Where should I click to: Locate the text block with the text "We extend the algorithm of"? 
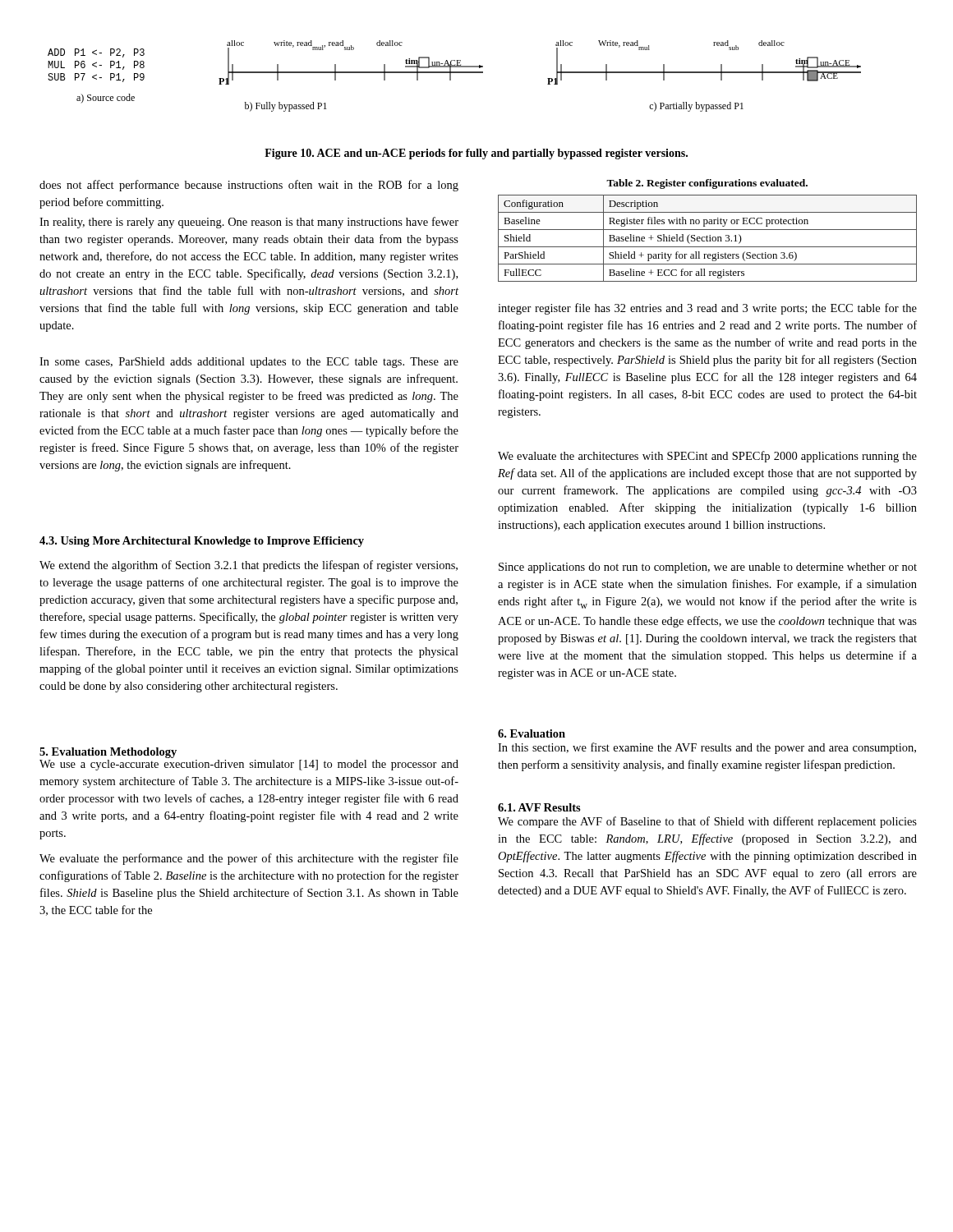tap(249, 626)
